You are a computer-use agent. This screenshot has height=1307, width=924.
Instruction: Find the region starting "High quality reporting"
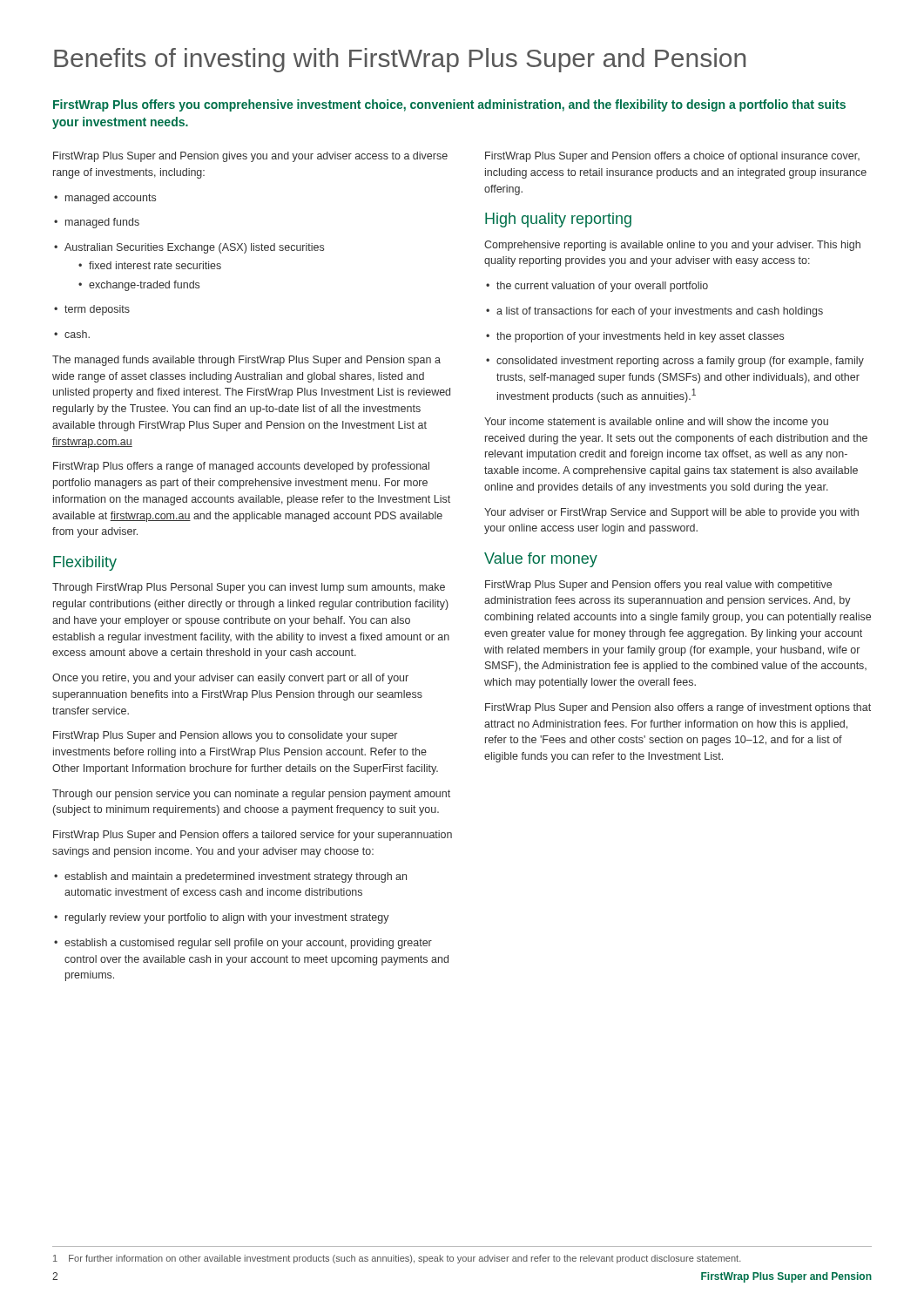tap(558, 220)
